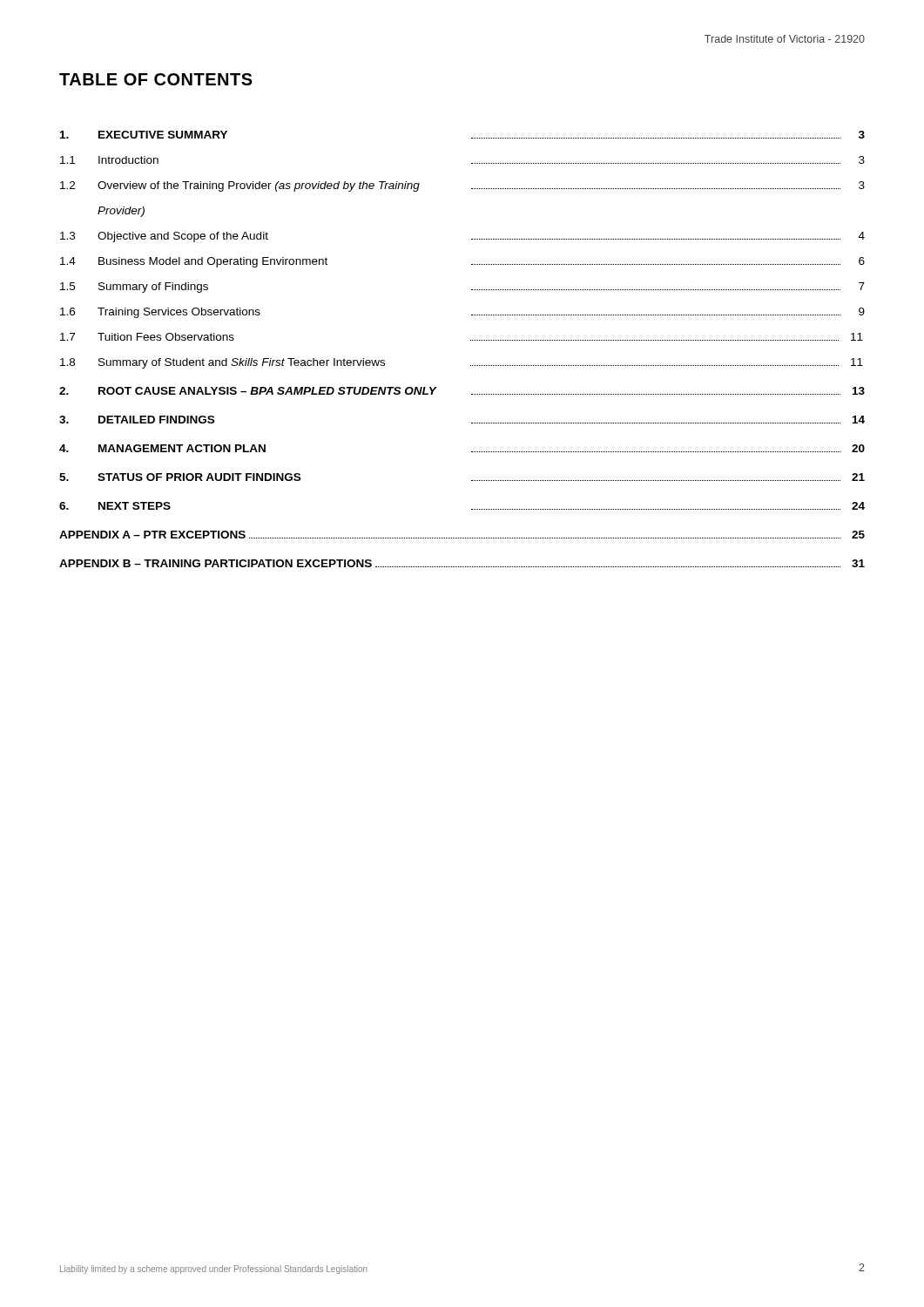The image size is (924, 1307).
Task: Locate the text starting "5 Summary of"
Action: pos(462,286)
